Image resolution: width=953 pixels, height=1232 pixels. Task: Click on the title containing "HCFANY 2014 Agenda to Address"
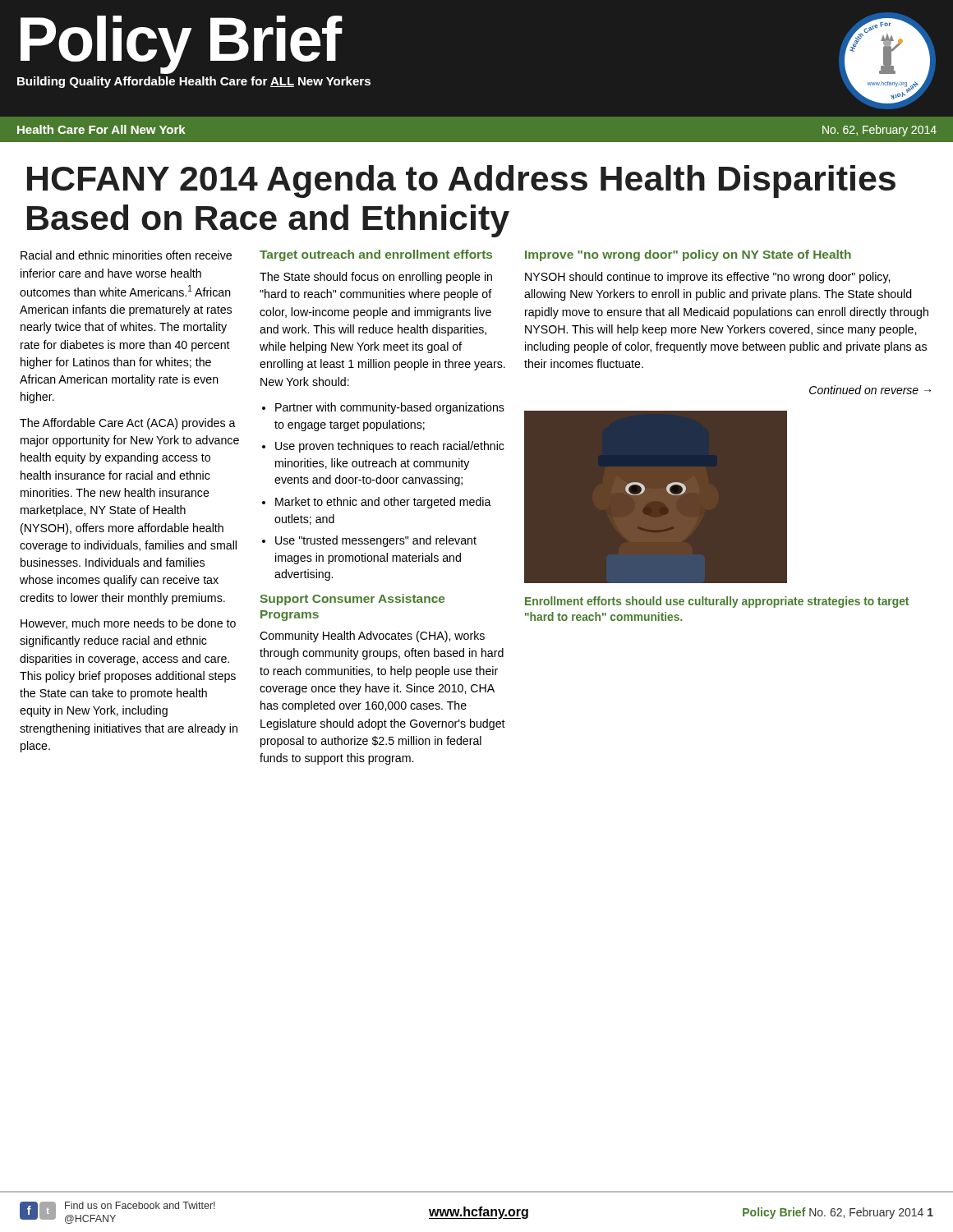click(x=476, y=198)
